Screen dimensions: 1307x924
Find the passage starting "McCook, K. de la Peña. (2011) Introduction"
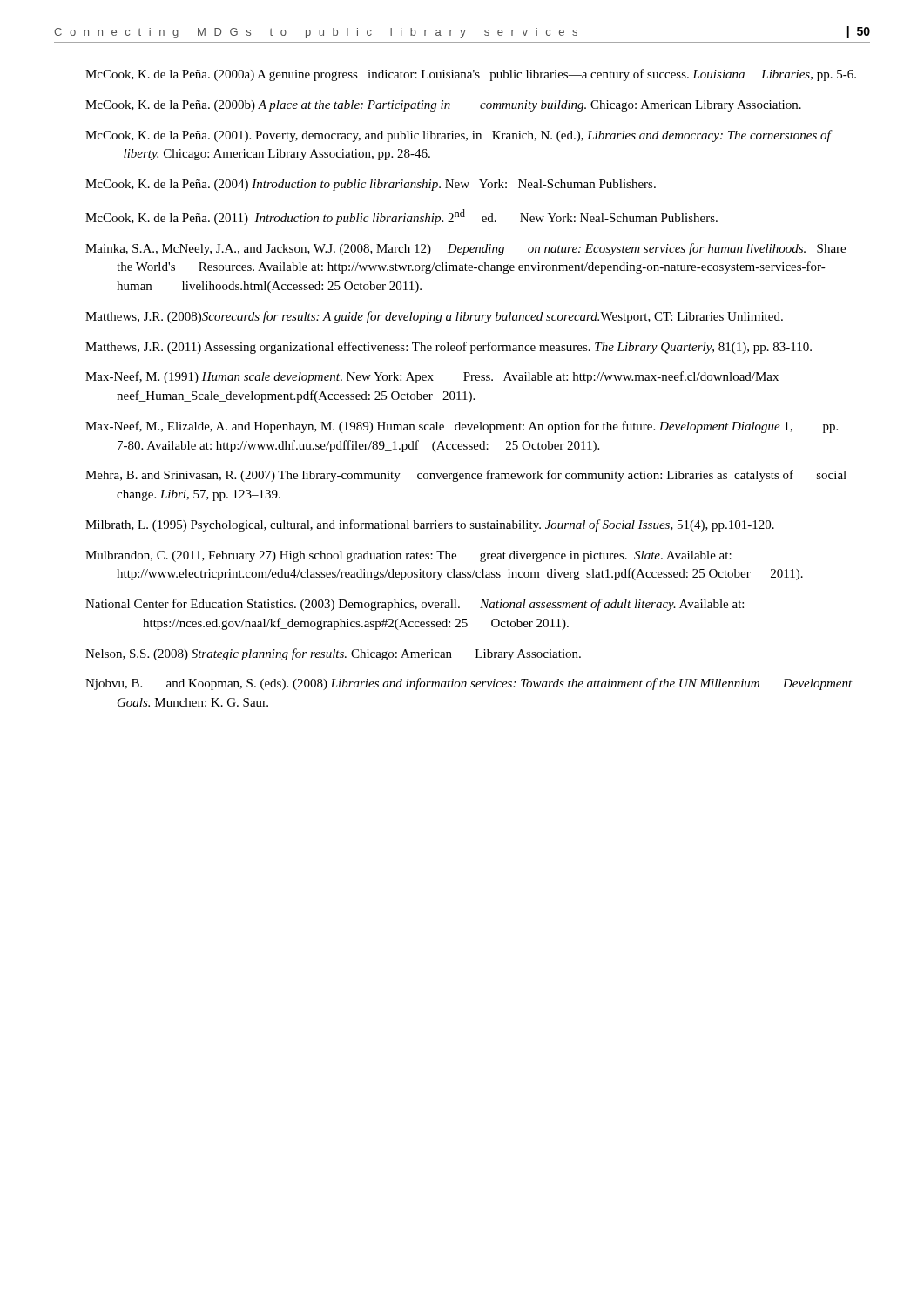(x=402, y=216)
